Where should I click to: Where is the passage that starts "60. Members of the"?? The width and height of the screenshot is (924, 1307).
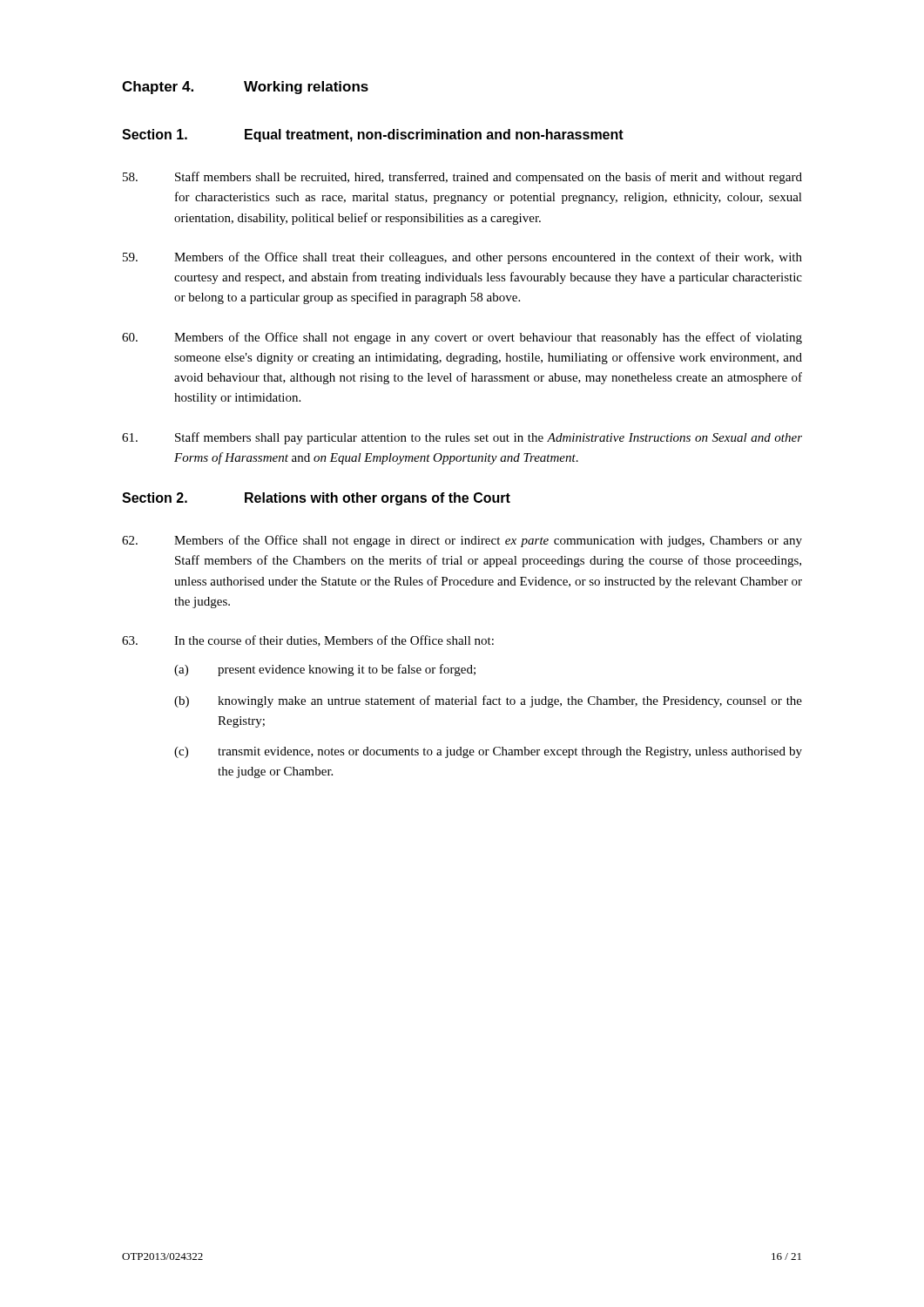pos(462,368)
